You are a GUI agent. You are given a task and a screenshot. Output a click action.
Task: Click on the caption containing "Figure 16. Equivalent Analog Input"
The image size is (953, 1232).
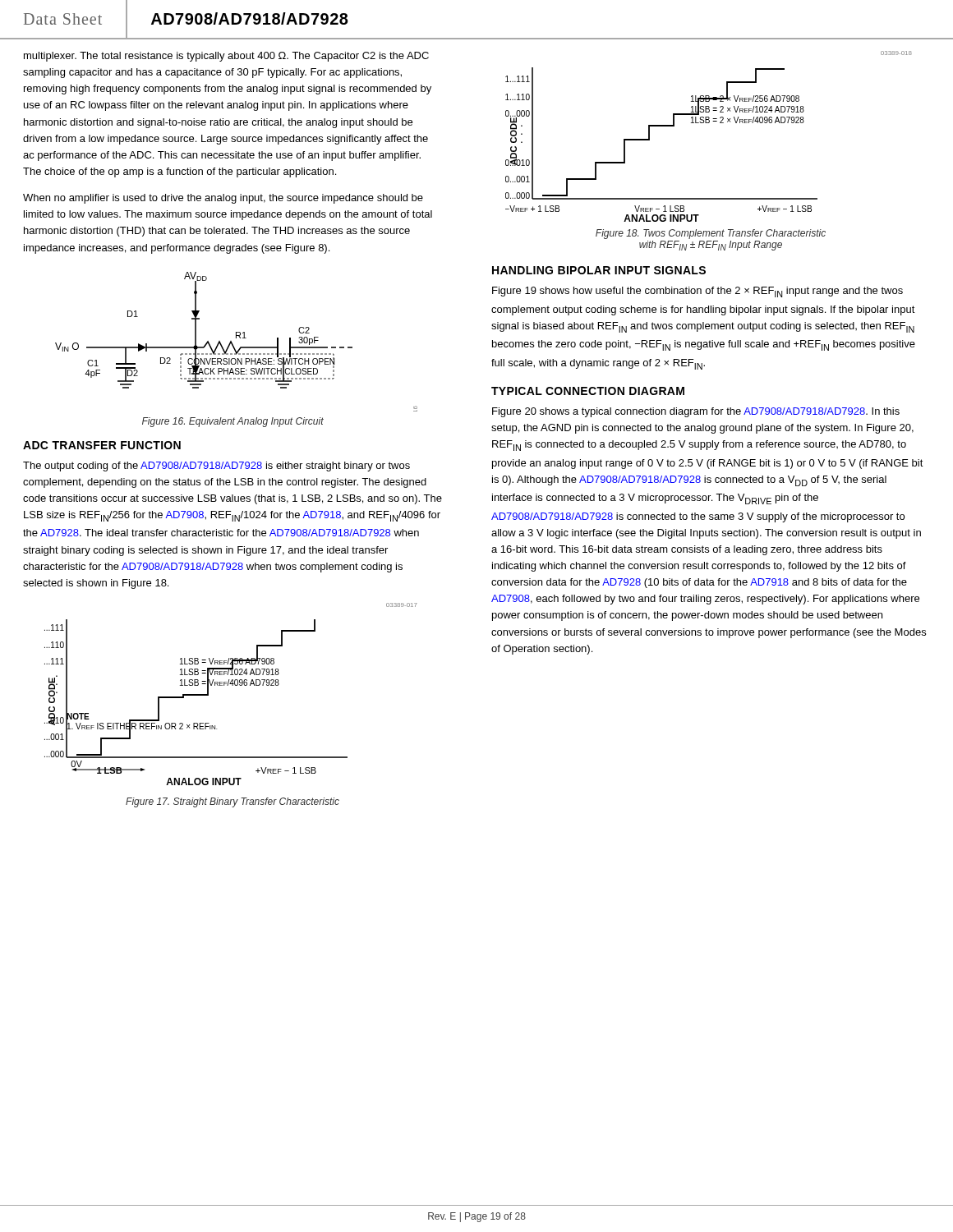point(232,421)
